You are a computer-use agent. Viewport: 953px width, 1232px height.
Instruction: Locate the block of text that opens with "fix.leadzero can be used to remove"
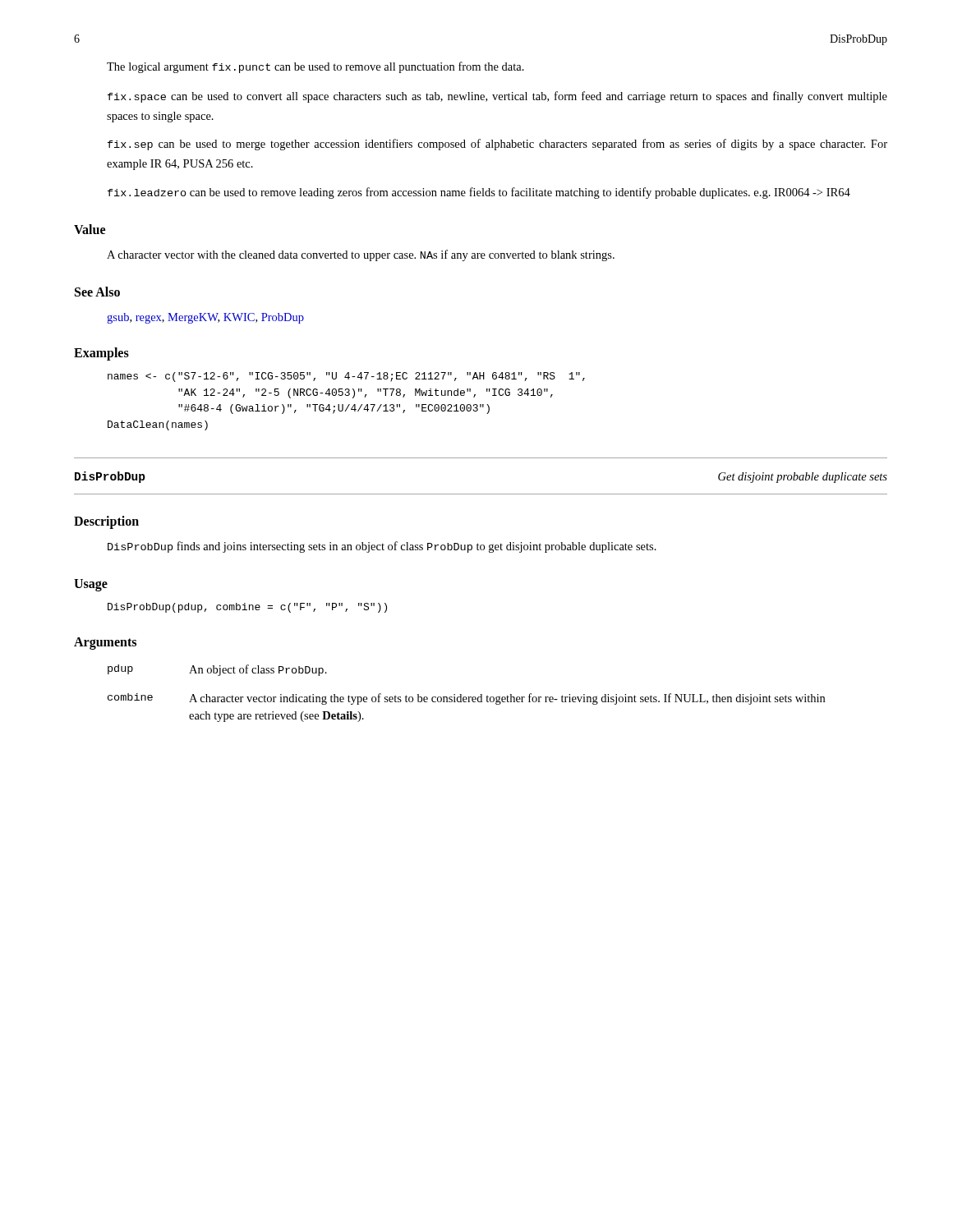pos(478,192)
